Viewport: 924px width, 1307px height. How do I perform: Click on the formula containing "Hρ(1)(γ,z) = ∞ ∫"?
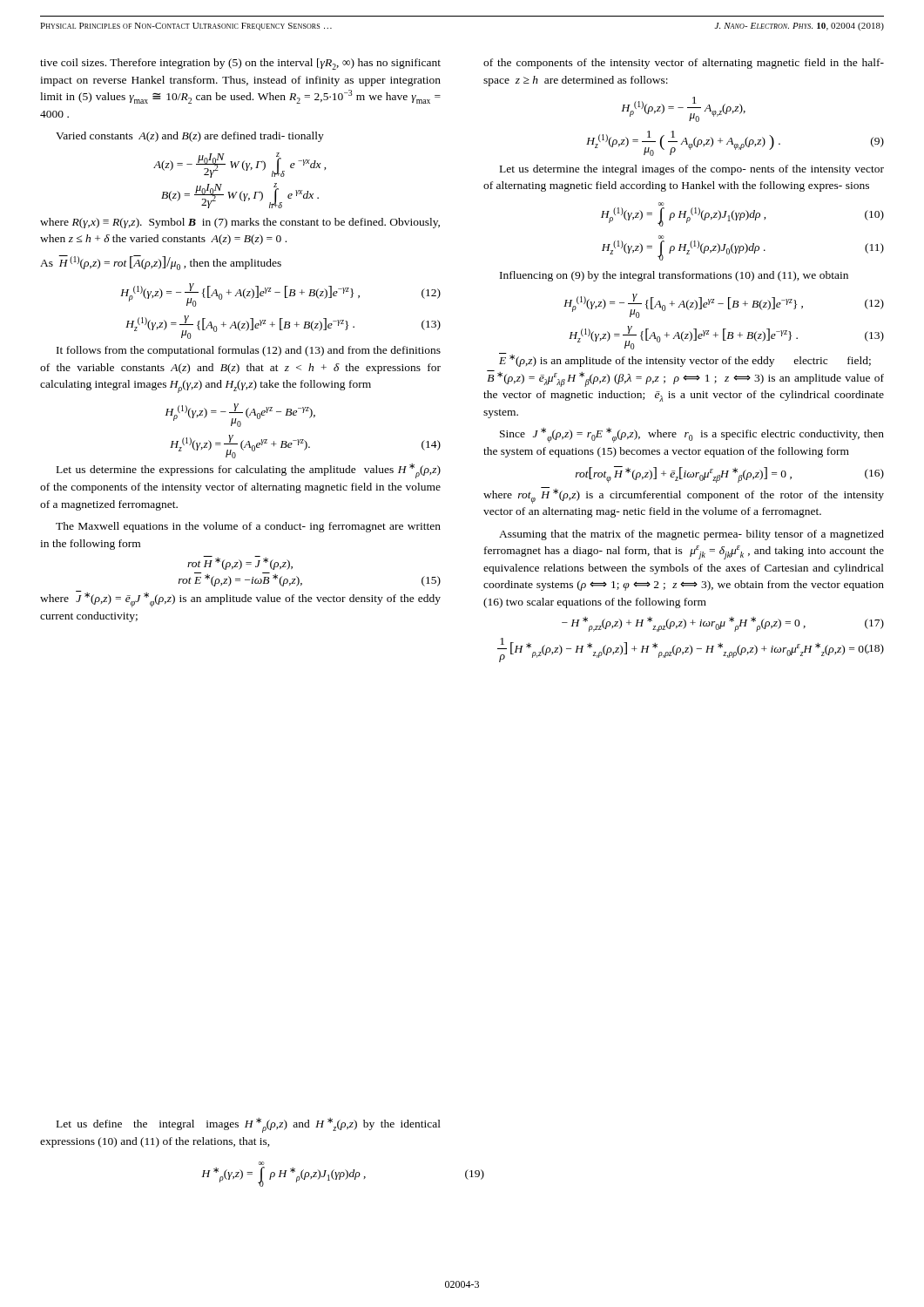[684, 231]
